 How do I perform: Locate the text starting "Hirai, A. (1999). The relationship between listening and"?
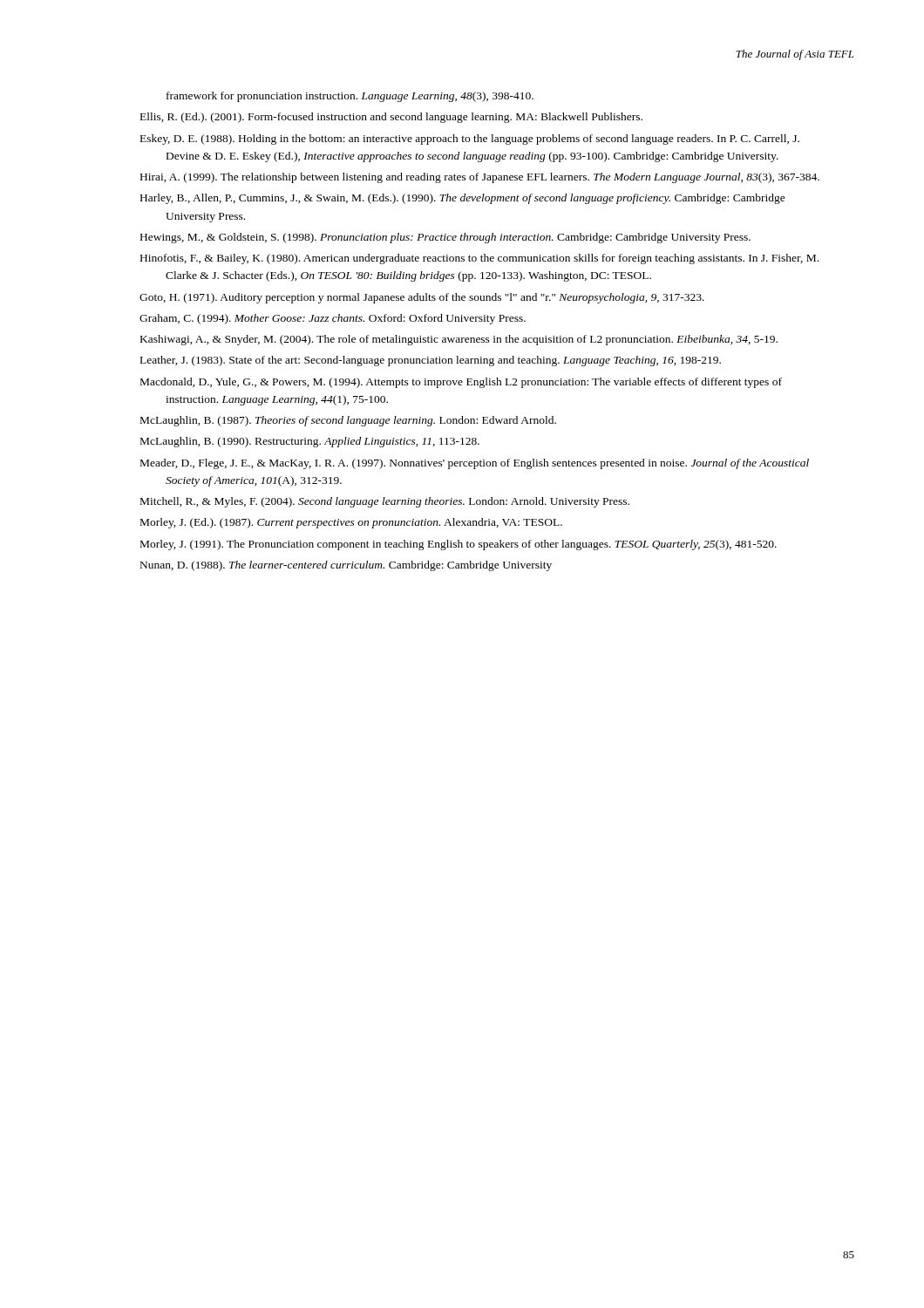(x=480, y=177)
